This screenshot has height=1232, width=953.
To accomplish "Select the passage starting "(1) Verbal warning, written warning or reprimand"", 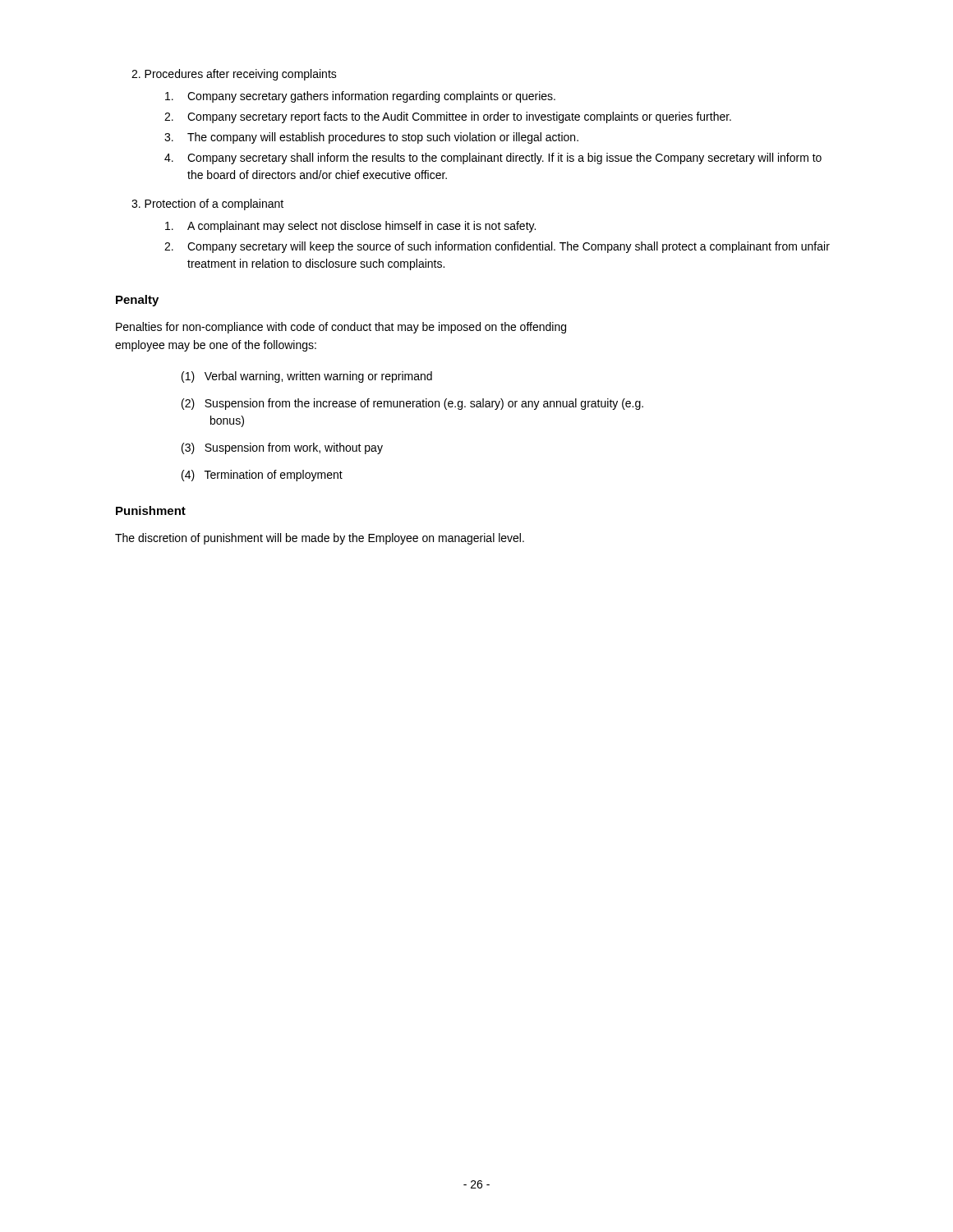I will pos(307,376).
